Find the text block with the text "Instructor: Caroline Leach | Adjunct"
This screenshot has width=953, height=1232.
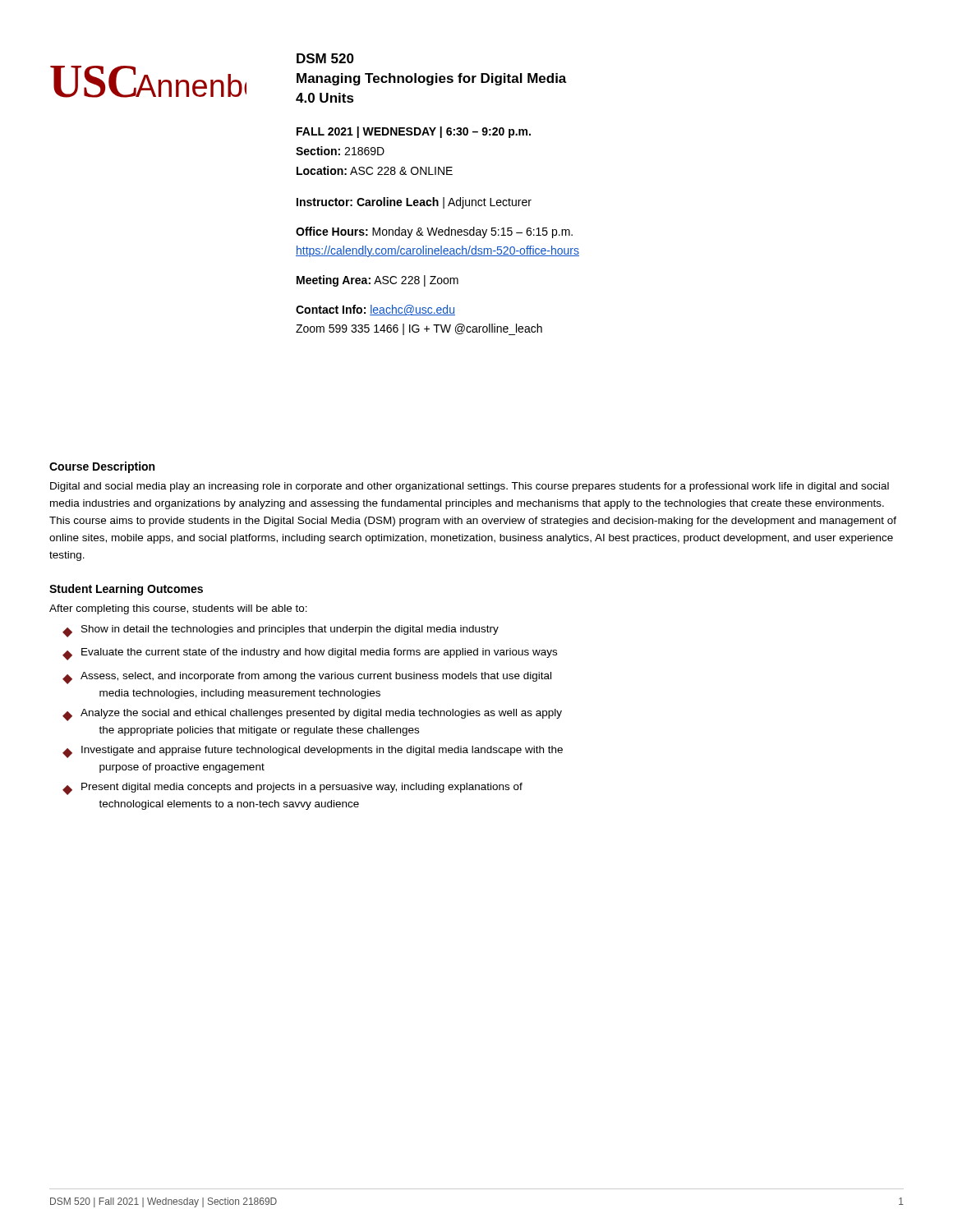pyautogui.click(x=414, y=202)
